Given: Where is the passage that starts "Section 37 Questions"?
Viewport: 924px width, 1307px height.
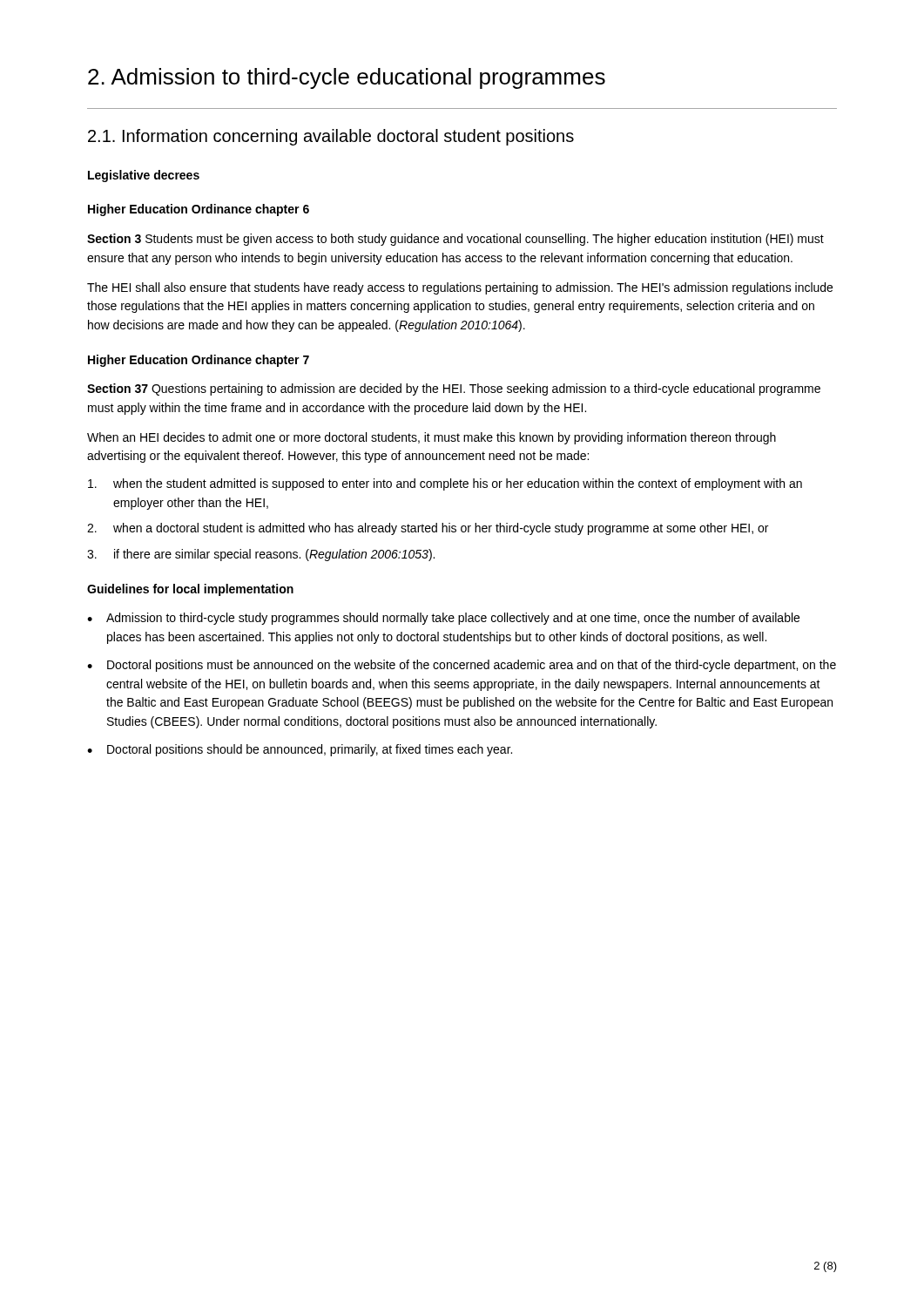Looking at the screenshot, I should point(454,398).
